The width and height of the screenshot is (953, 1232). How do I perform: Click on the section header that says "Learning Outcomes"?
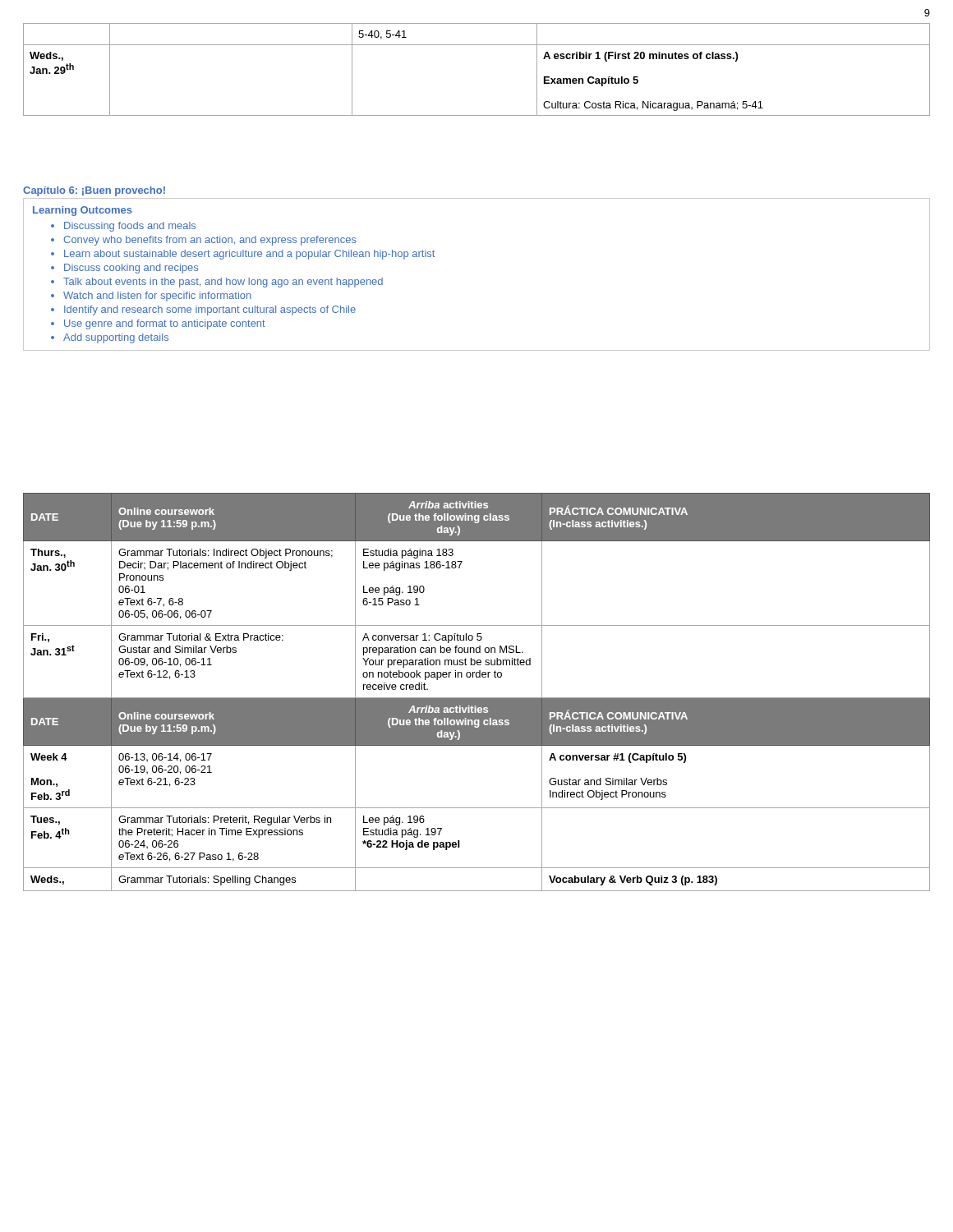pyautogui.click(x=82, y=210)
